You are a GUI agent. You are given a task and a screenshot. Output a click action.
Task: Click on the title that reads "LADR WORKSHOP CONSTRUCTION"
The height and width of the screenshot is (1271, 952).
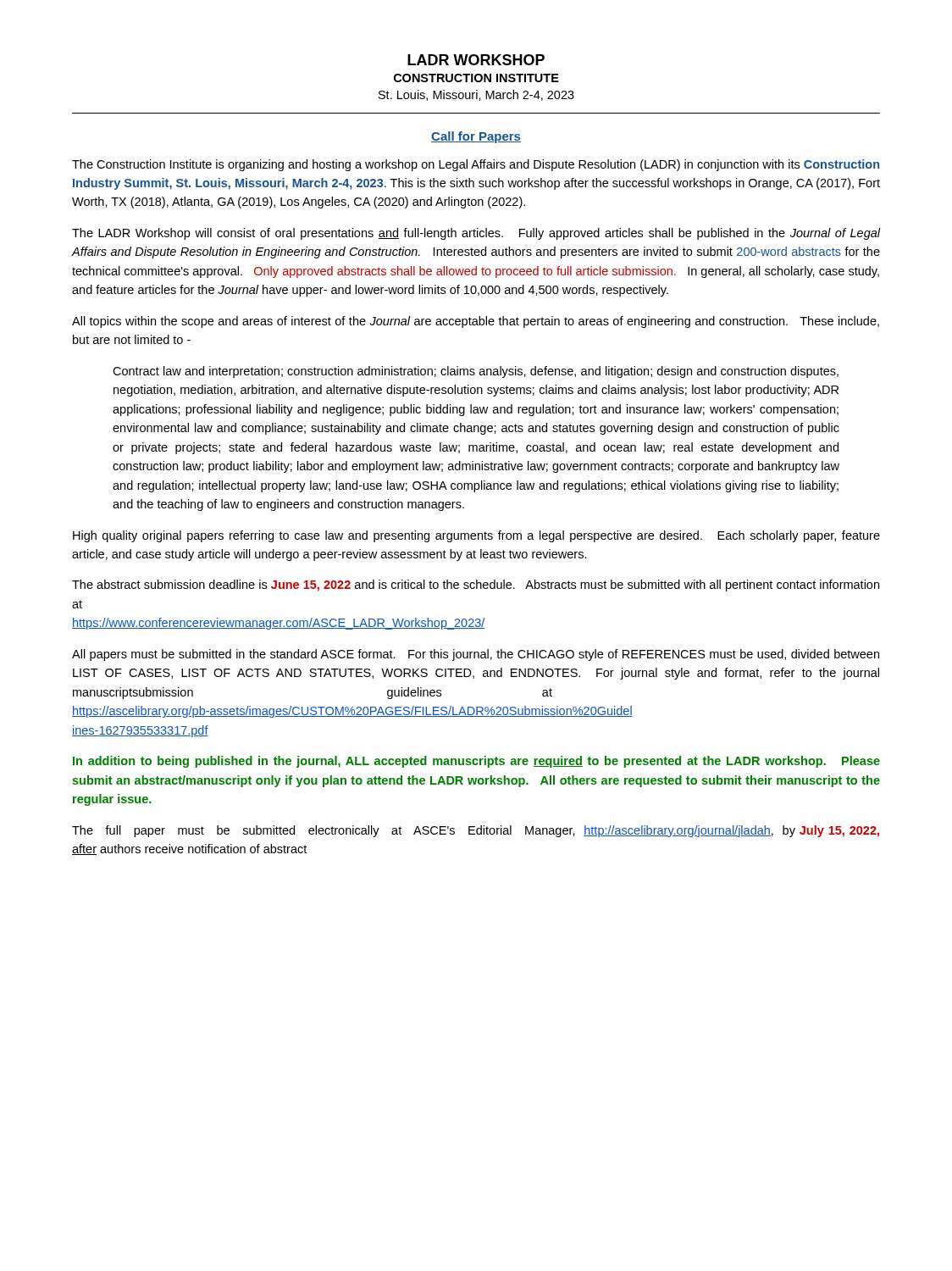click(x=476, y=77)
